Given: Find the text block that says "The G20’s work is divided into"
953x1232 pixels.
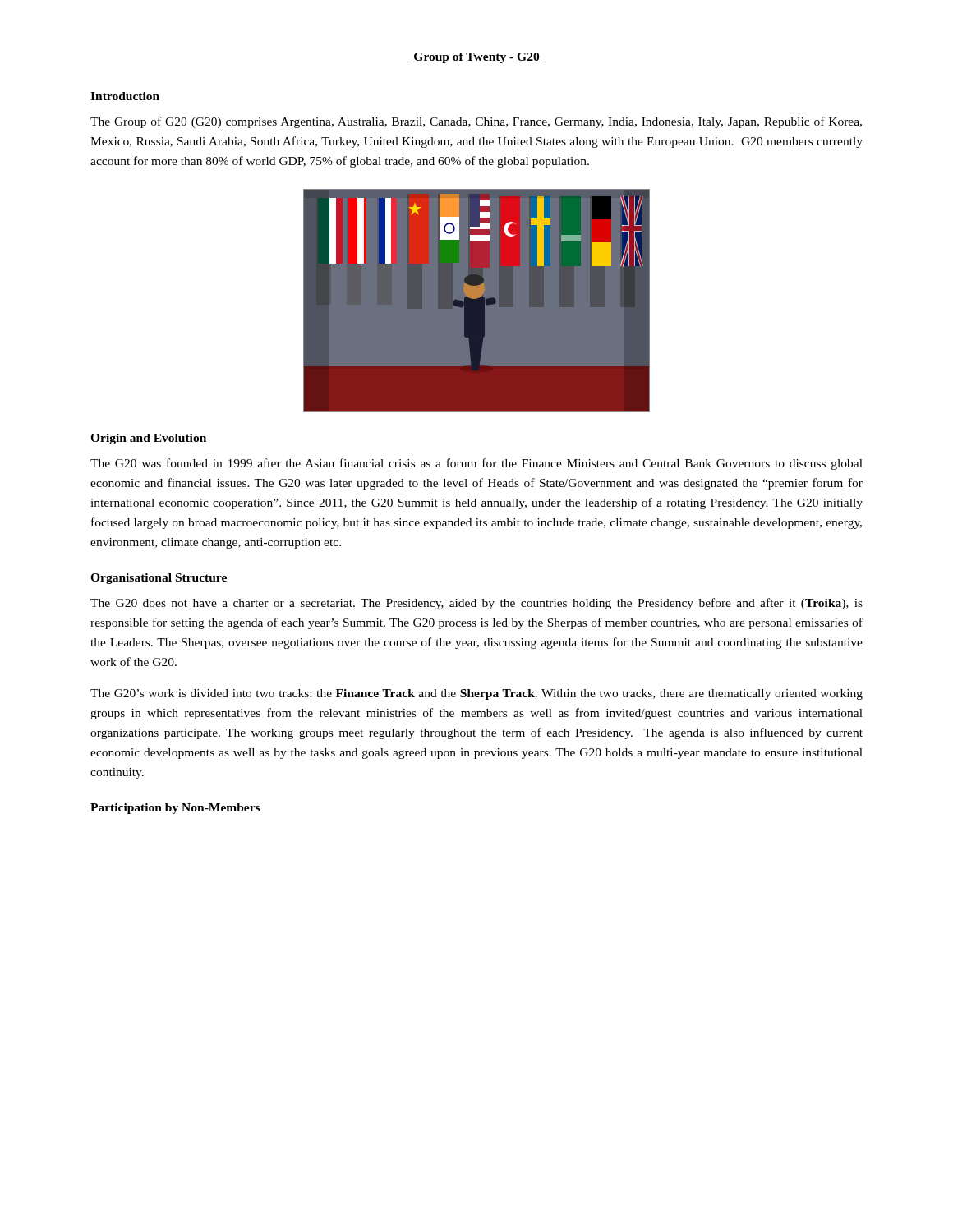Looking at the screenshot, I should tap(476, 732).
